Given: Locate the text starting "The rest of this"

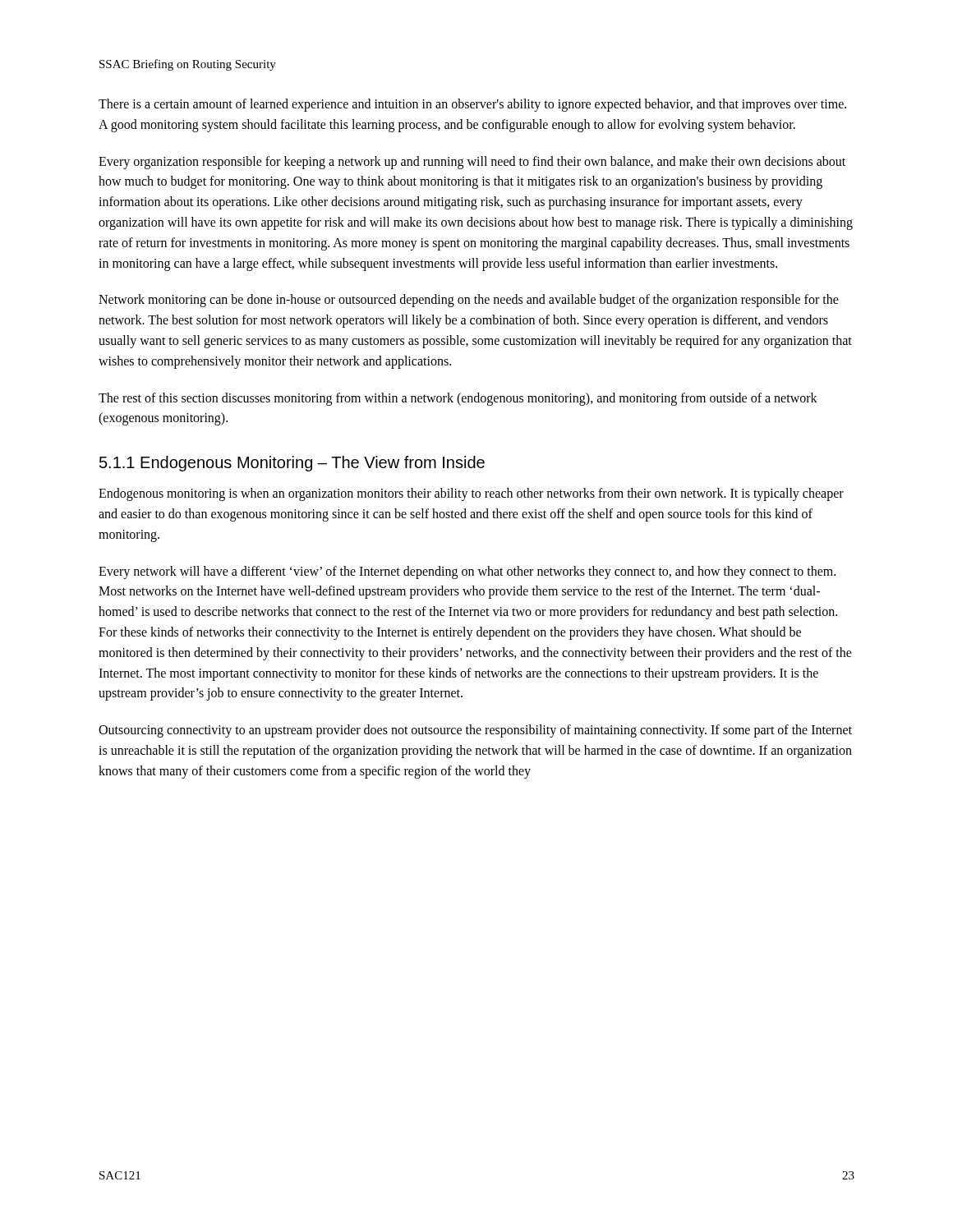Looking at the screenshot, I should [x=458, y=408].
